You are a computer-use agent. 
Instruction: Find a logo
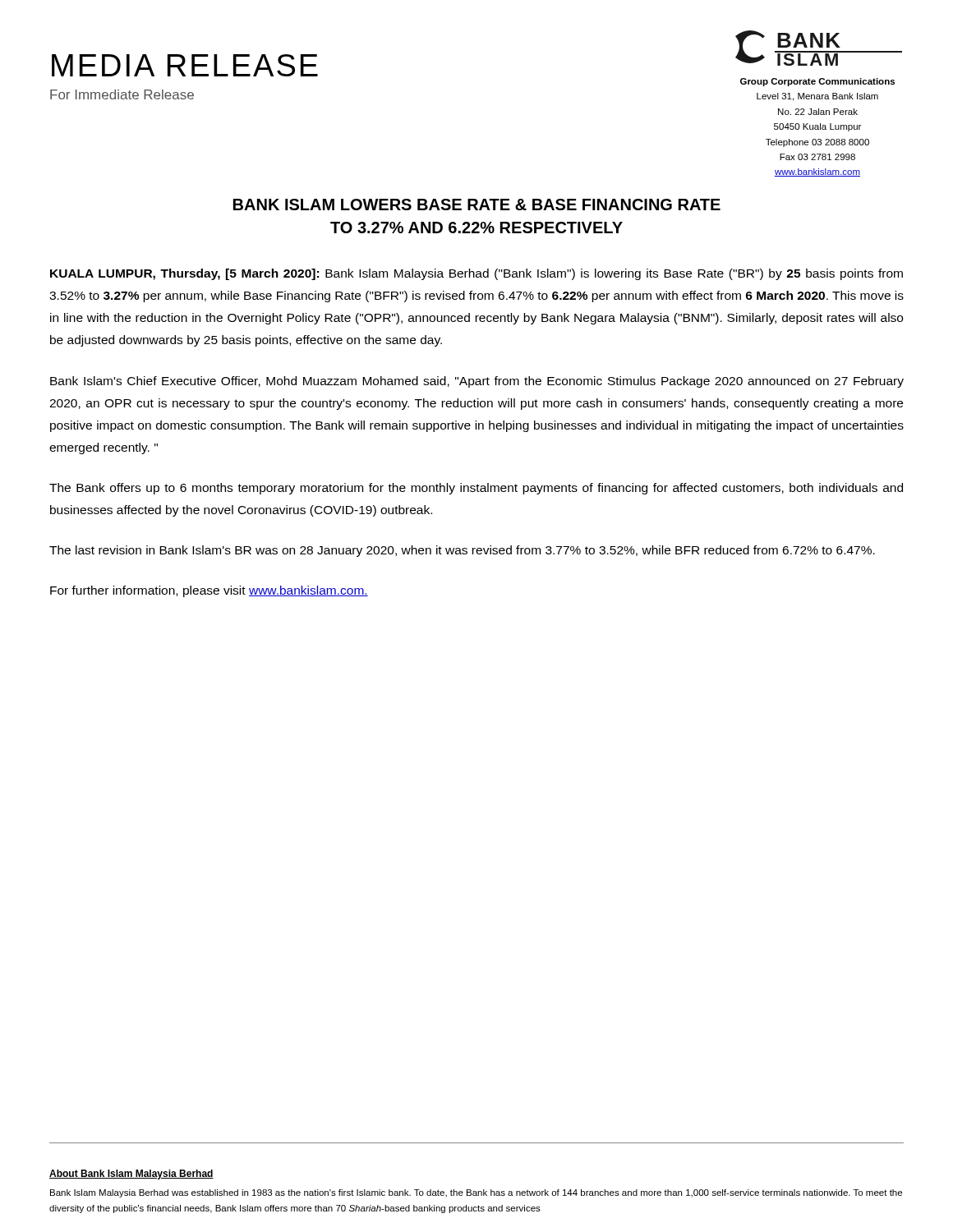(817, 102)
